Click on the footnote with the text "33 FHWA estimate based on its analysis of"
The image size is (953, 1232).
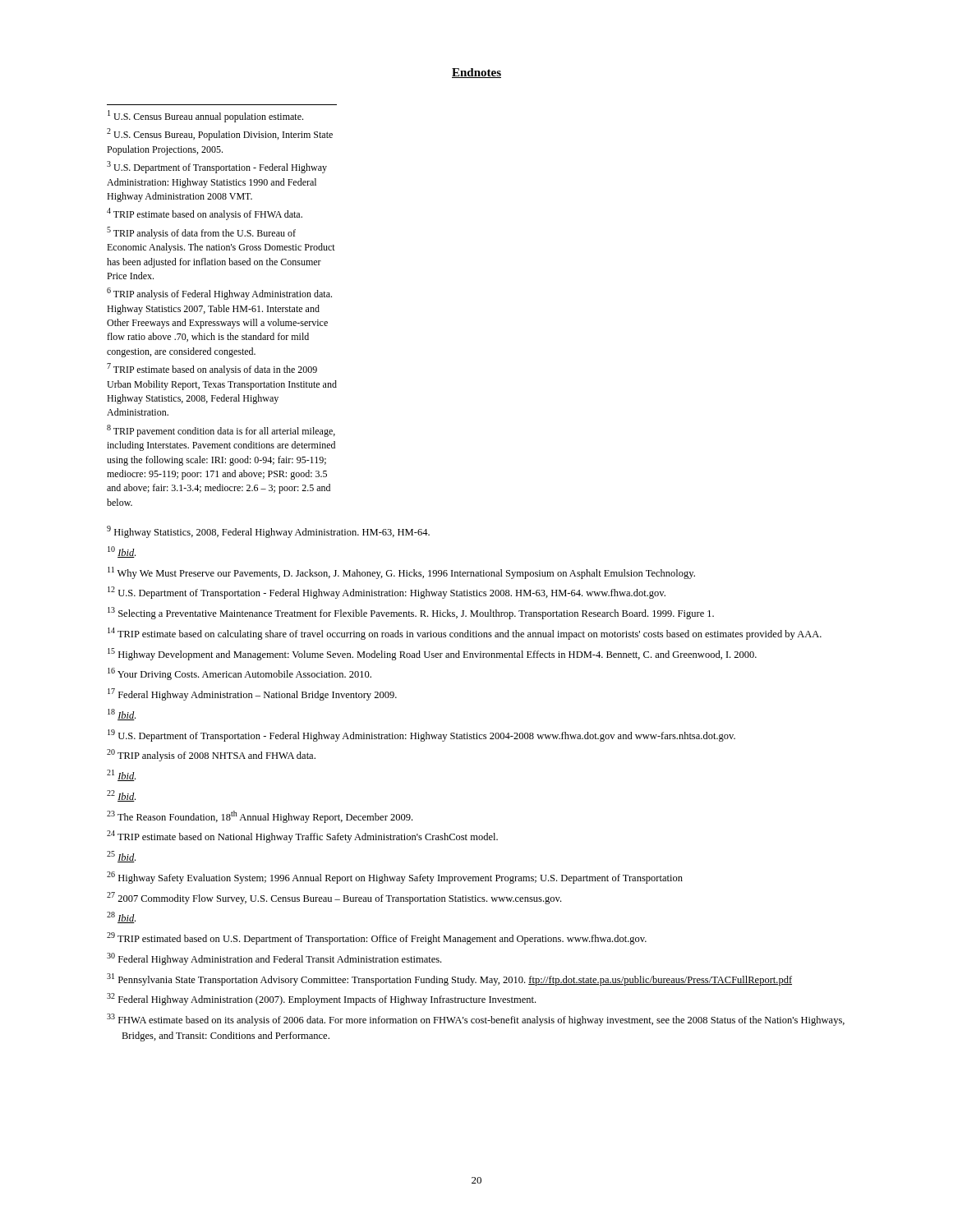pos(476,1027)
